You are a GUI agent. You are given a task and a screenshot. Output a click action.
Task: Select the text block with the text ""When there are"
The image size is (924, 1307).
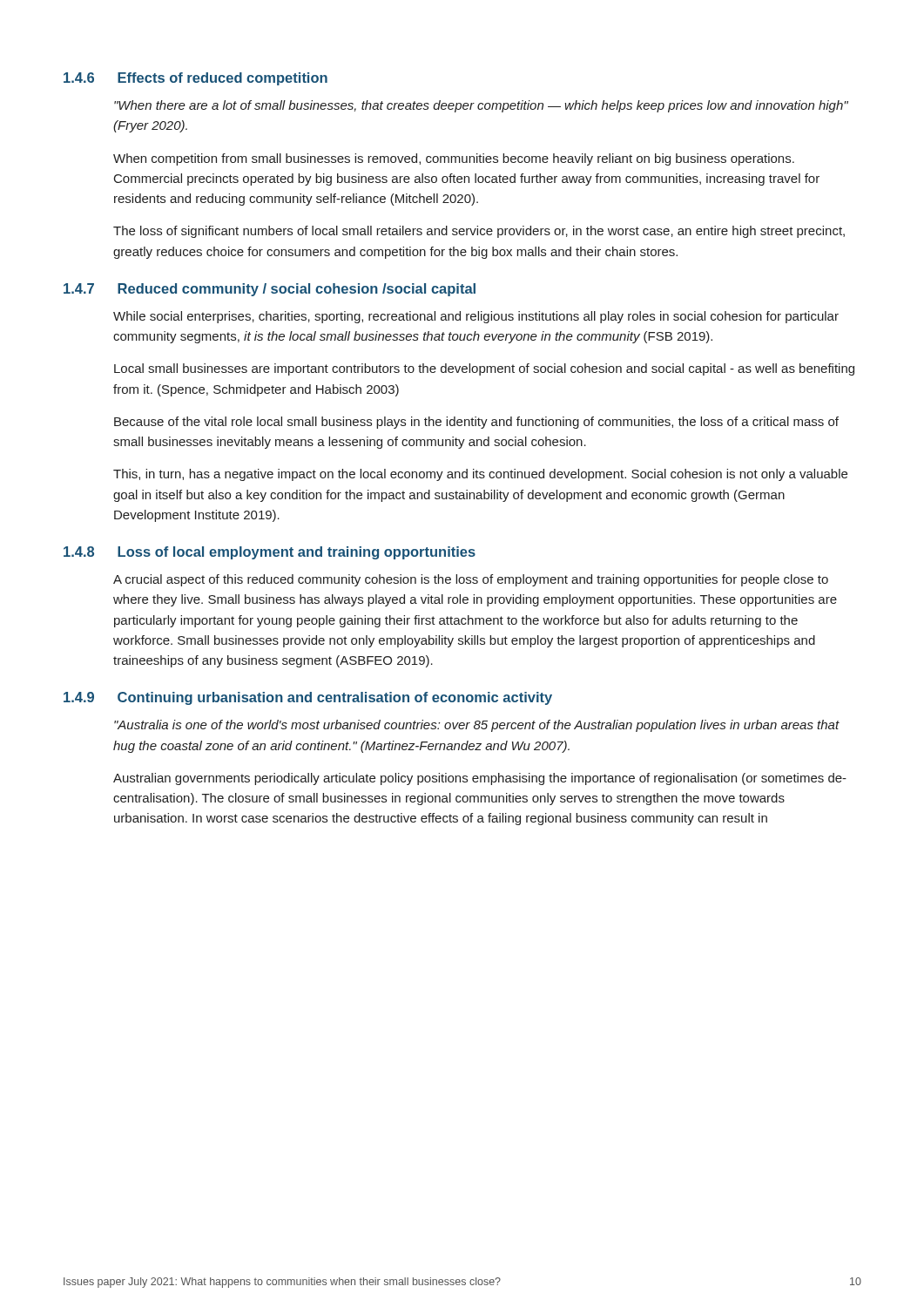481,115
